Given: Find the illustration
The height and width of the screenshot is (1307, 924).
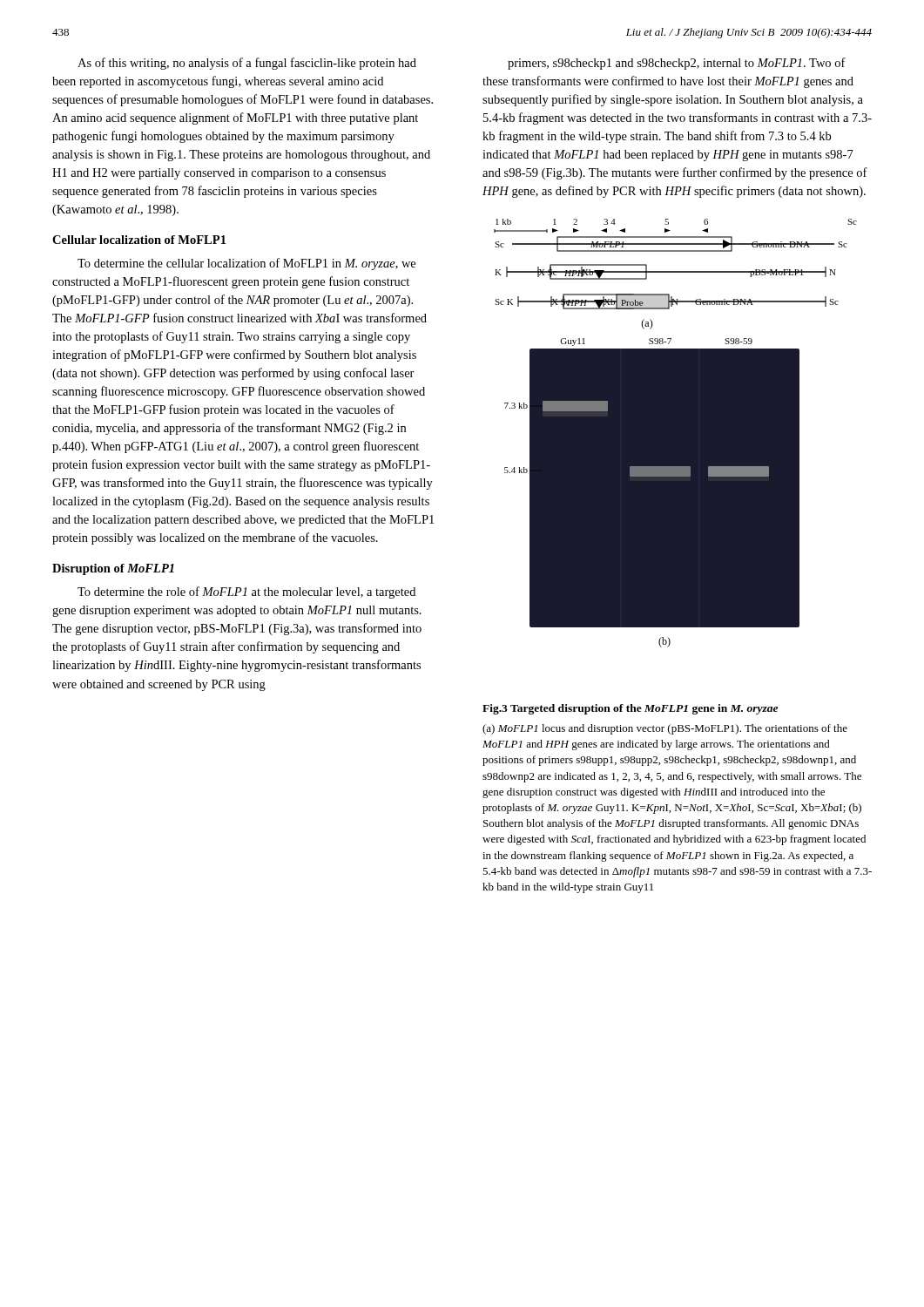Looking at the screenshot, I should (678, 453).
